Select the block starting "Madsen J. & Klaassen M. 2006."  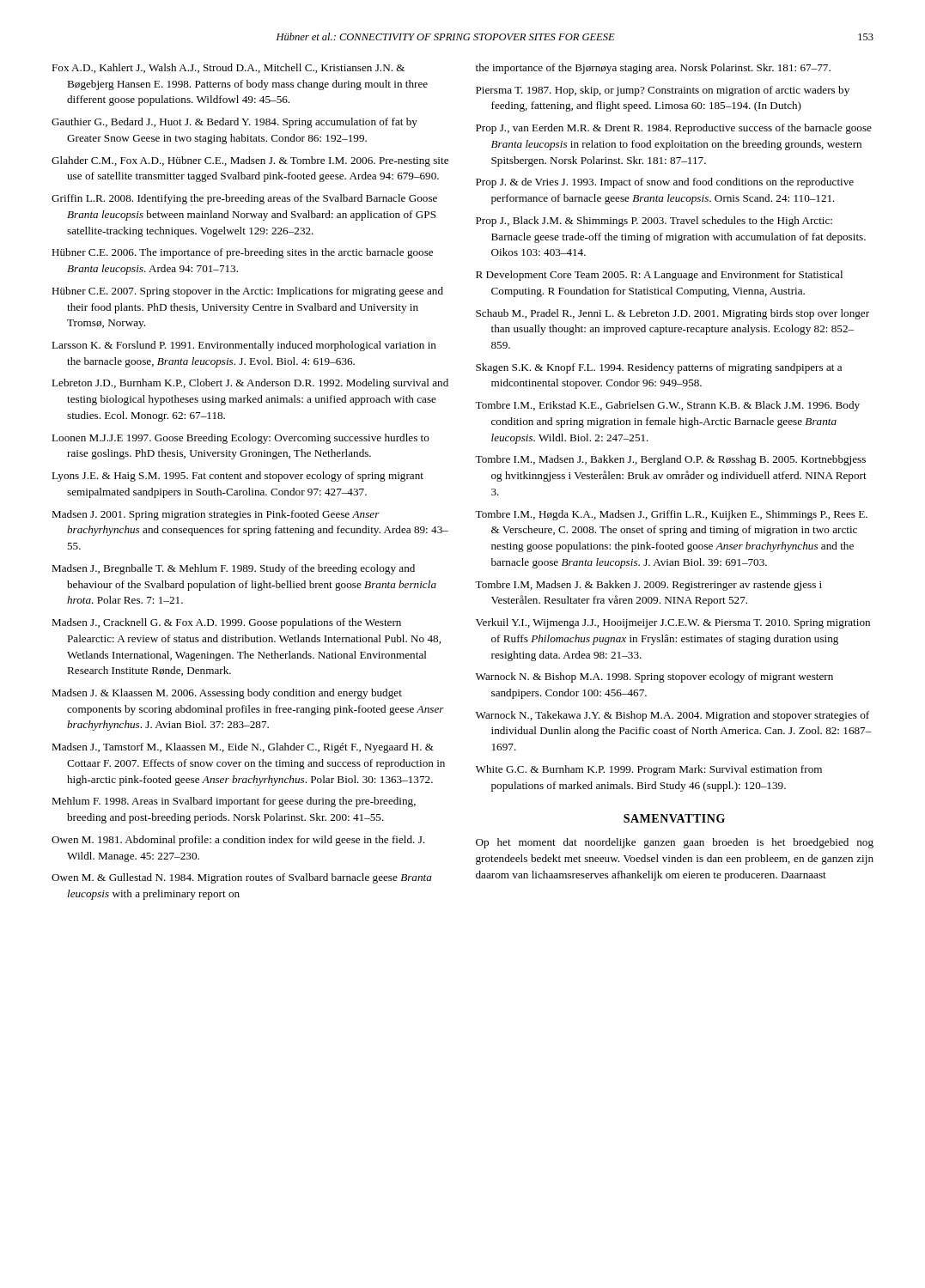(x=248, y=709)
